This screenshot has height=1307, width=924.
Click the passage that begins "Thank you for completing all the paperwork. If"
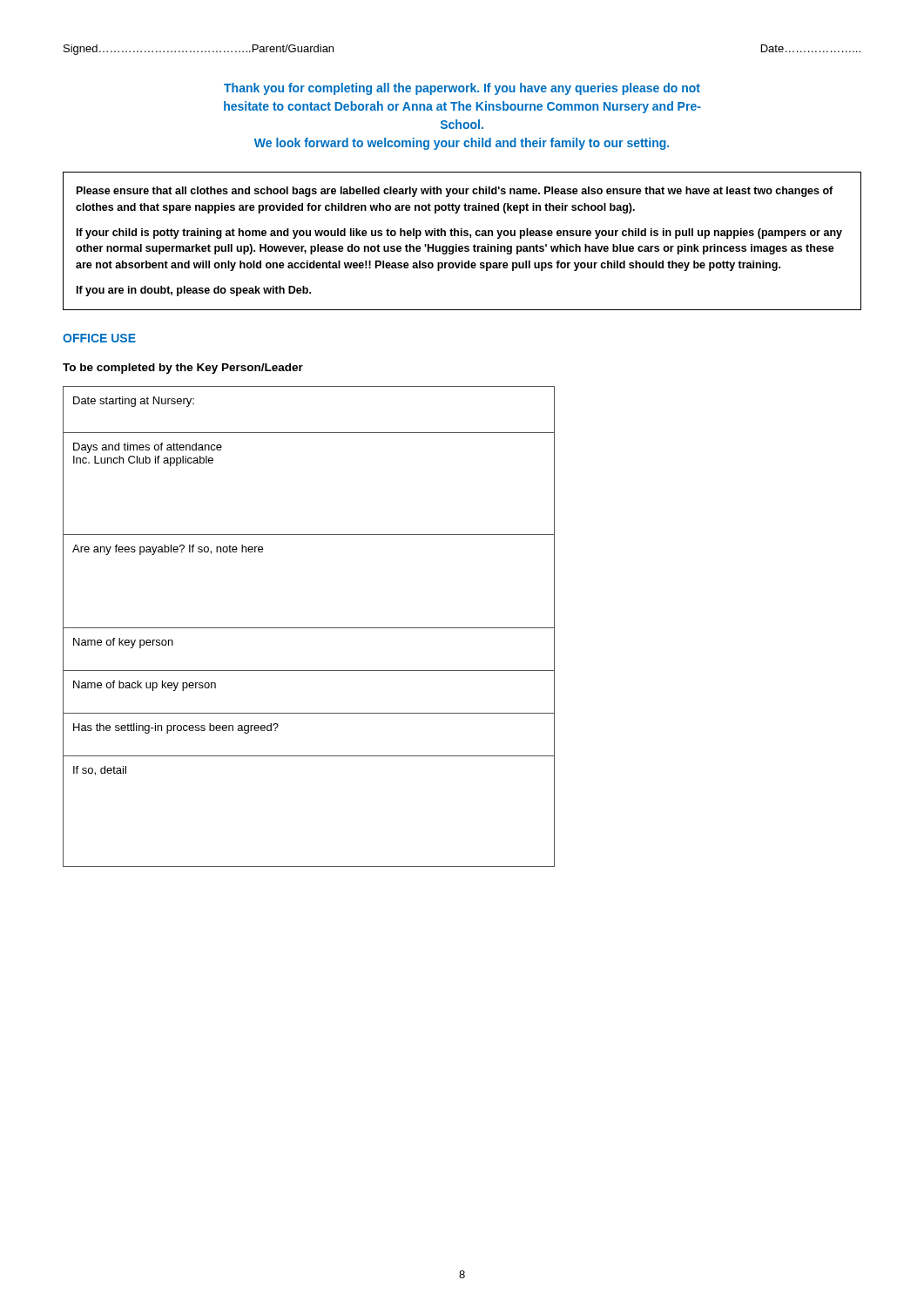click(x=462, y=115)
